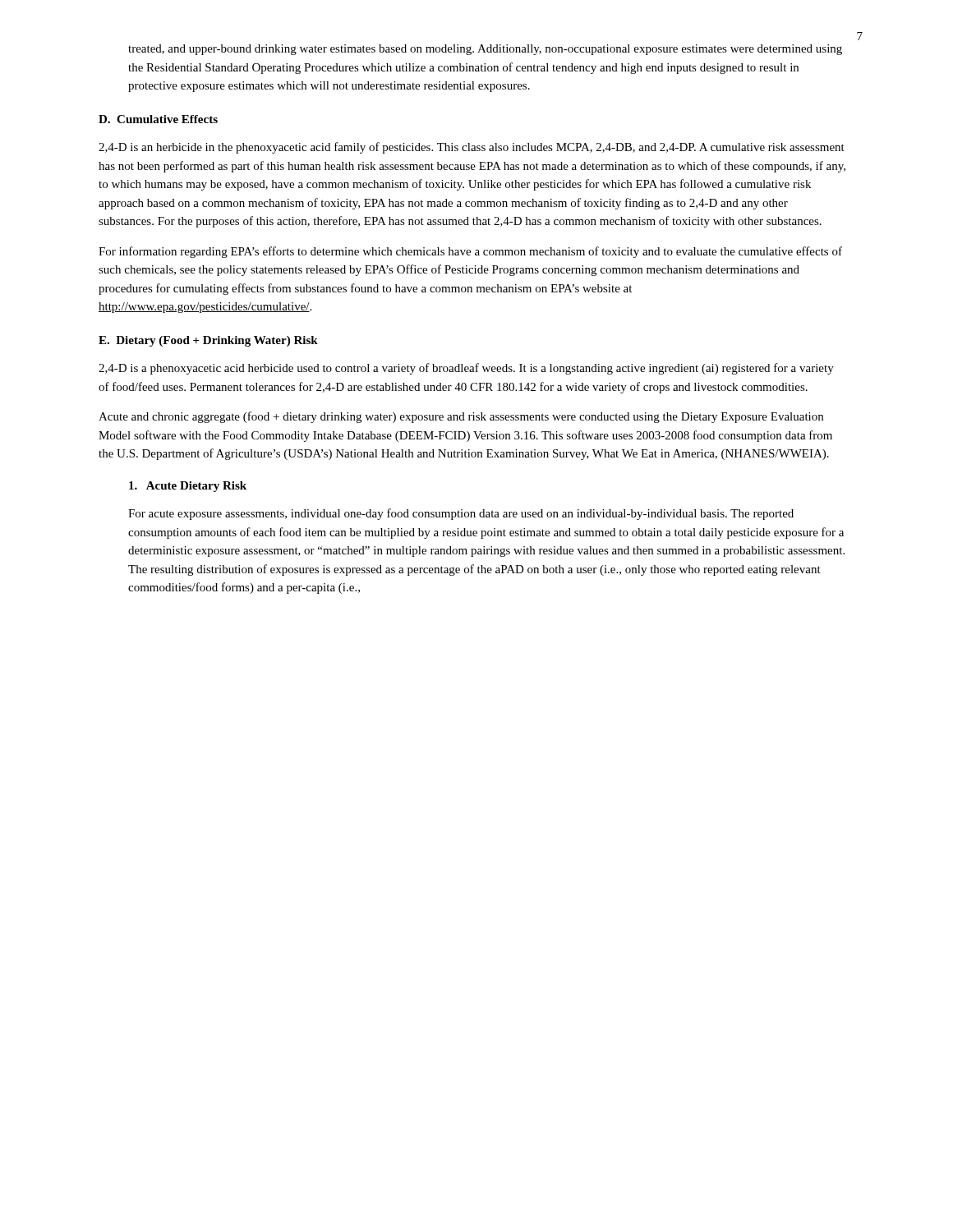Select the region starting "treated, and upper-bound"
This screenshot has height=1232, width=953.
tap(485, 67)
